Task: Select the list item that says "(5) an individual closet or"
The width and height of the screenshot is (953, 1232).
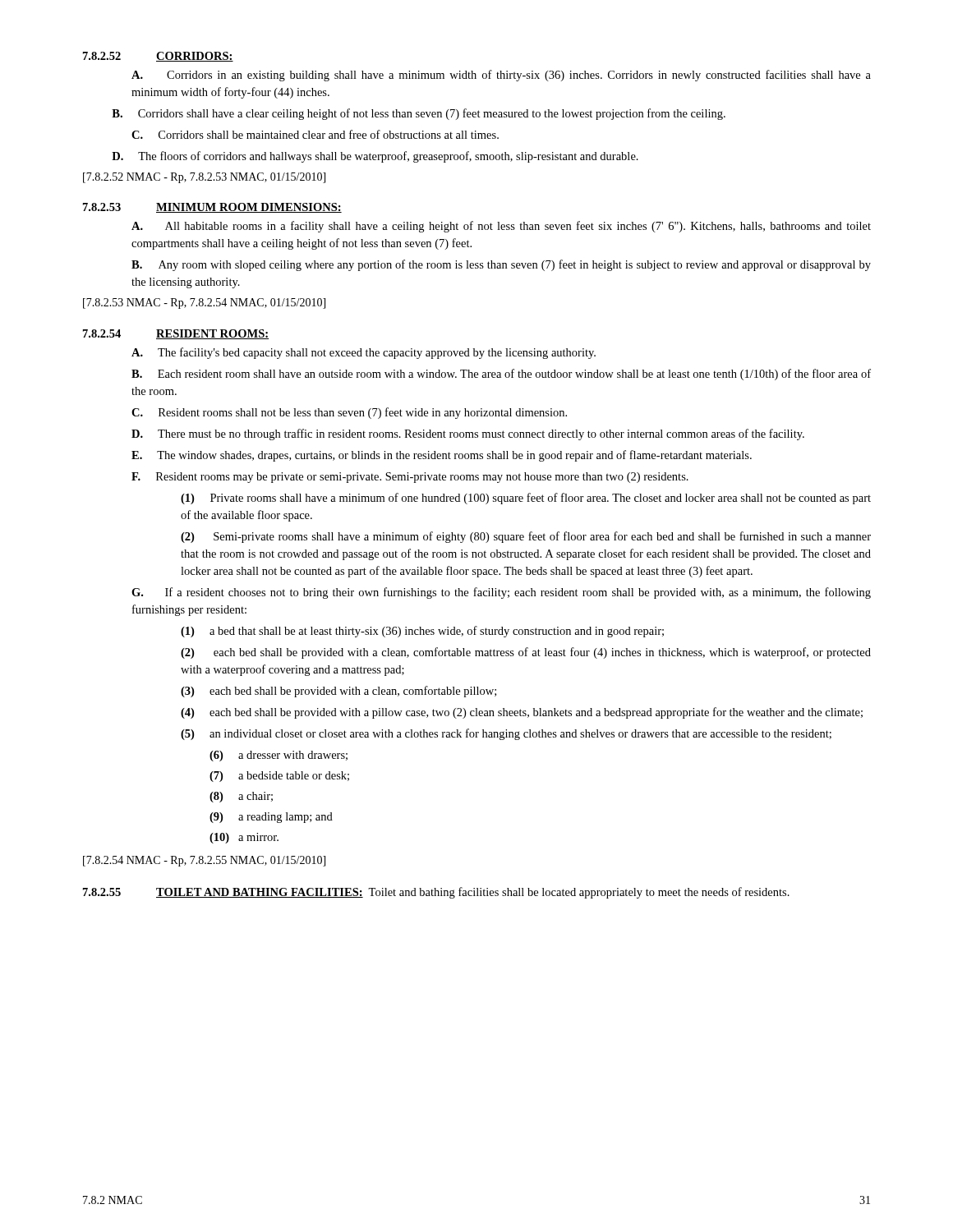Action: [x=506, y=733]
